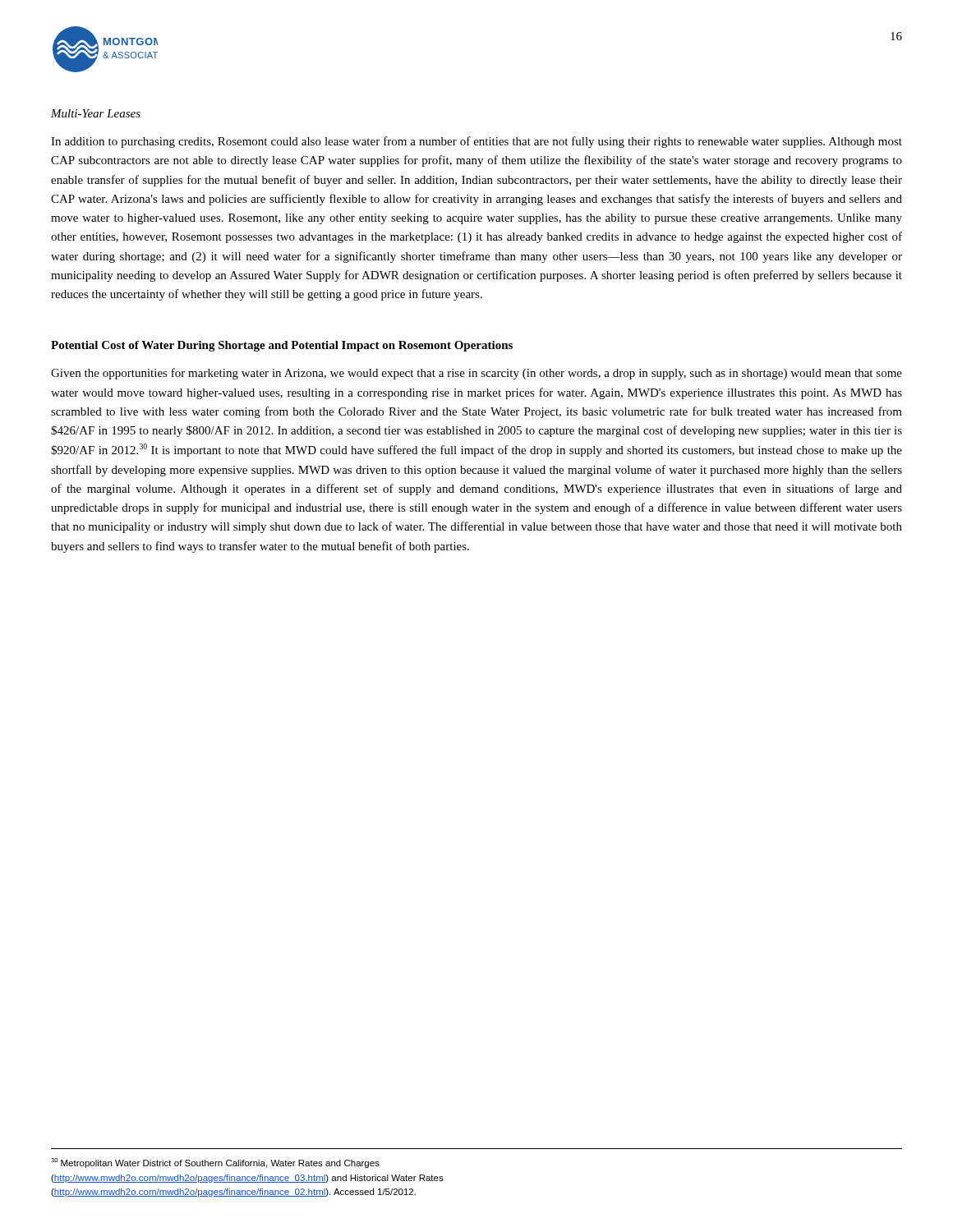Select the logo
Screen dimensions: 1232x953
pos(104,49)
